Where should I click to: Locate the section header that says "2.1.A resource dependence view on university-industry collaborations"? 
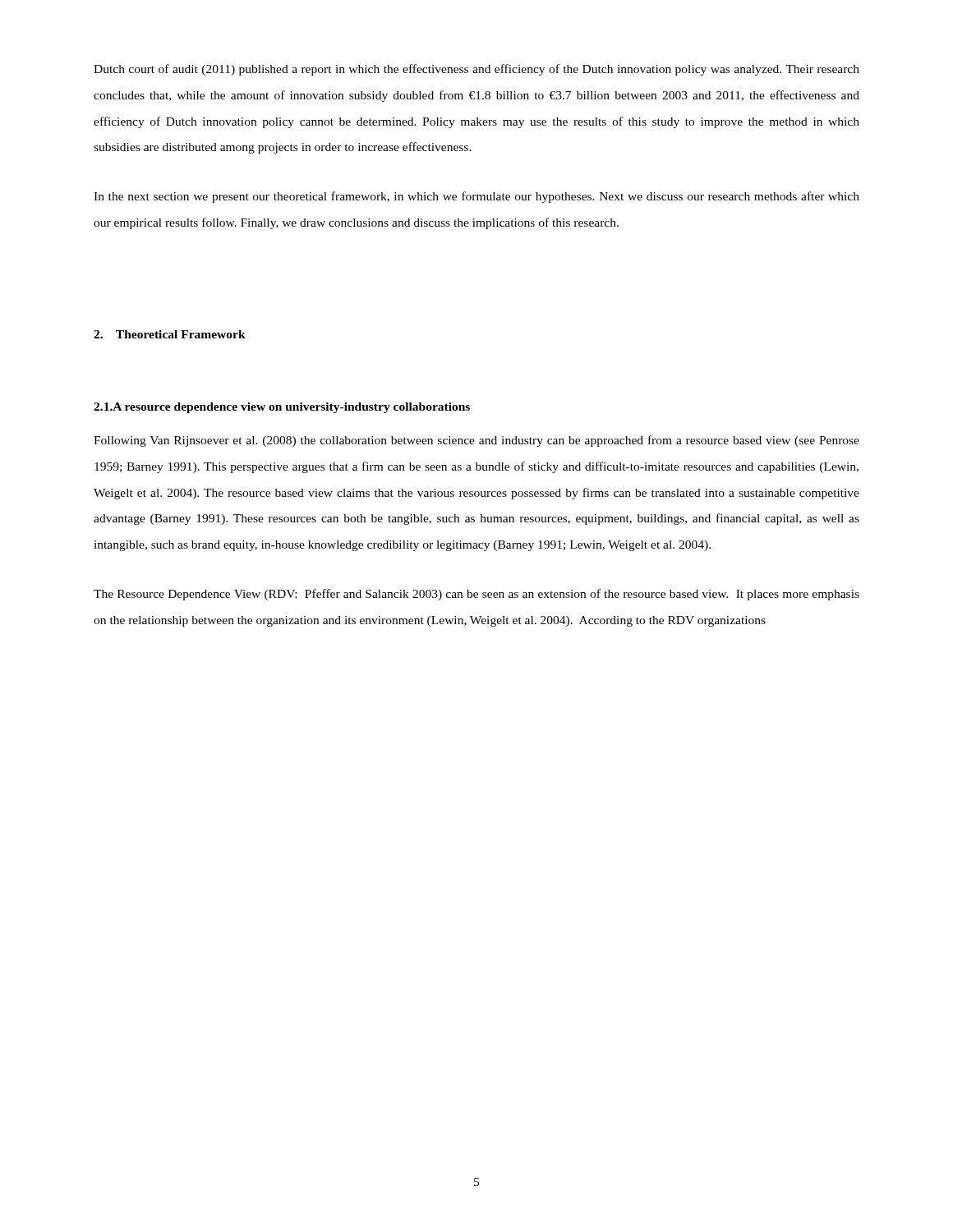point(282,407)
